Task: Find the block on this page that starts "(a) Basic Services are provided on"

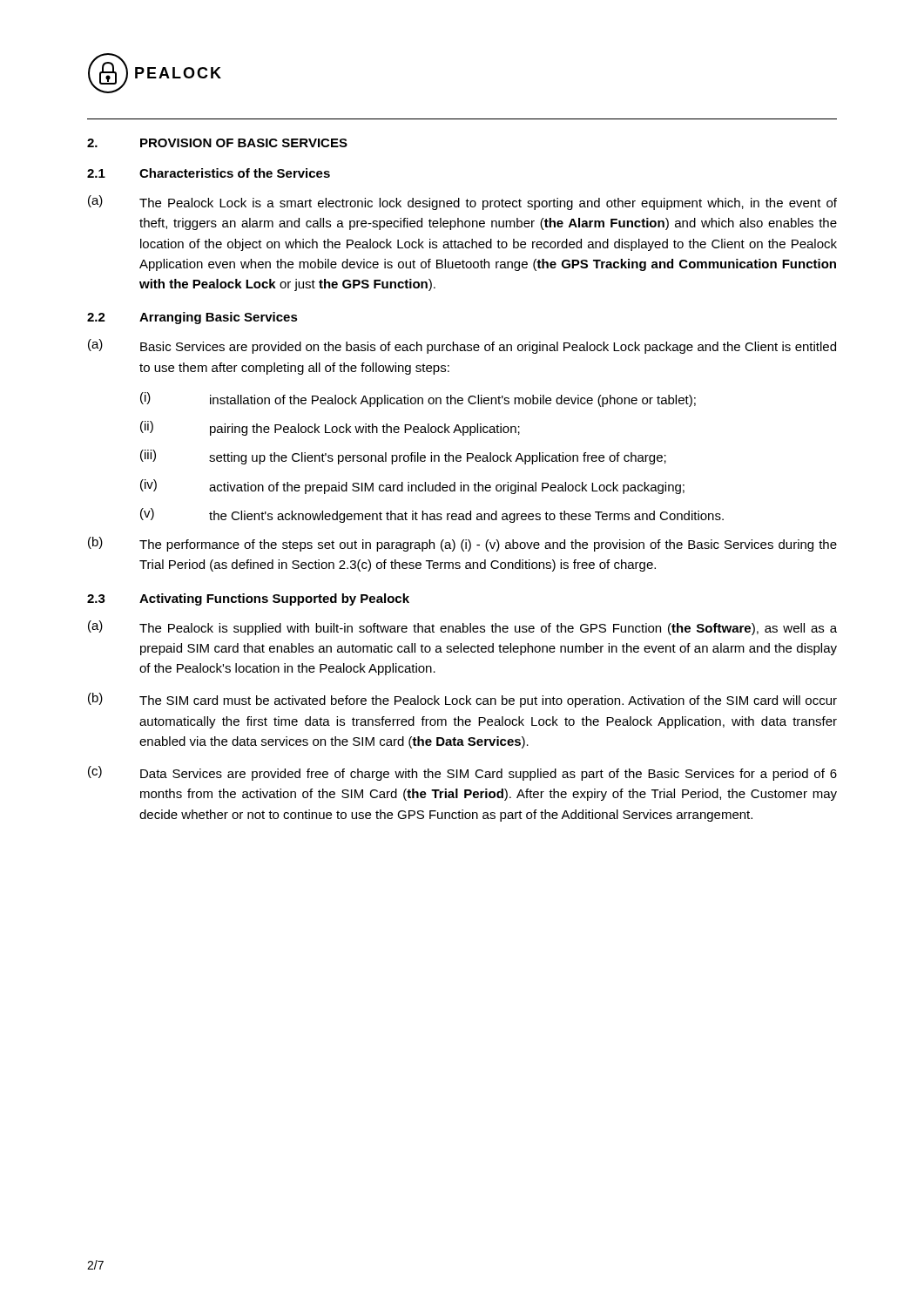Action: coord(462,357)
